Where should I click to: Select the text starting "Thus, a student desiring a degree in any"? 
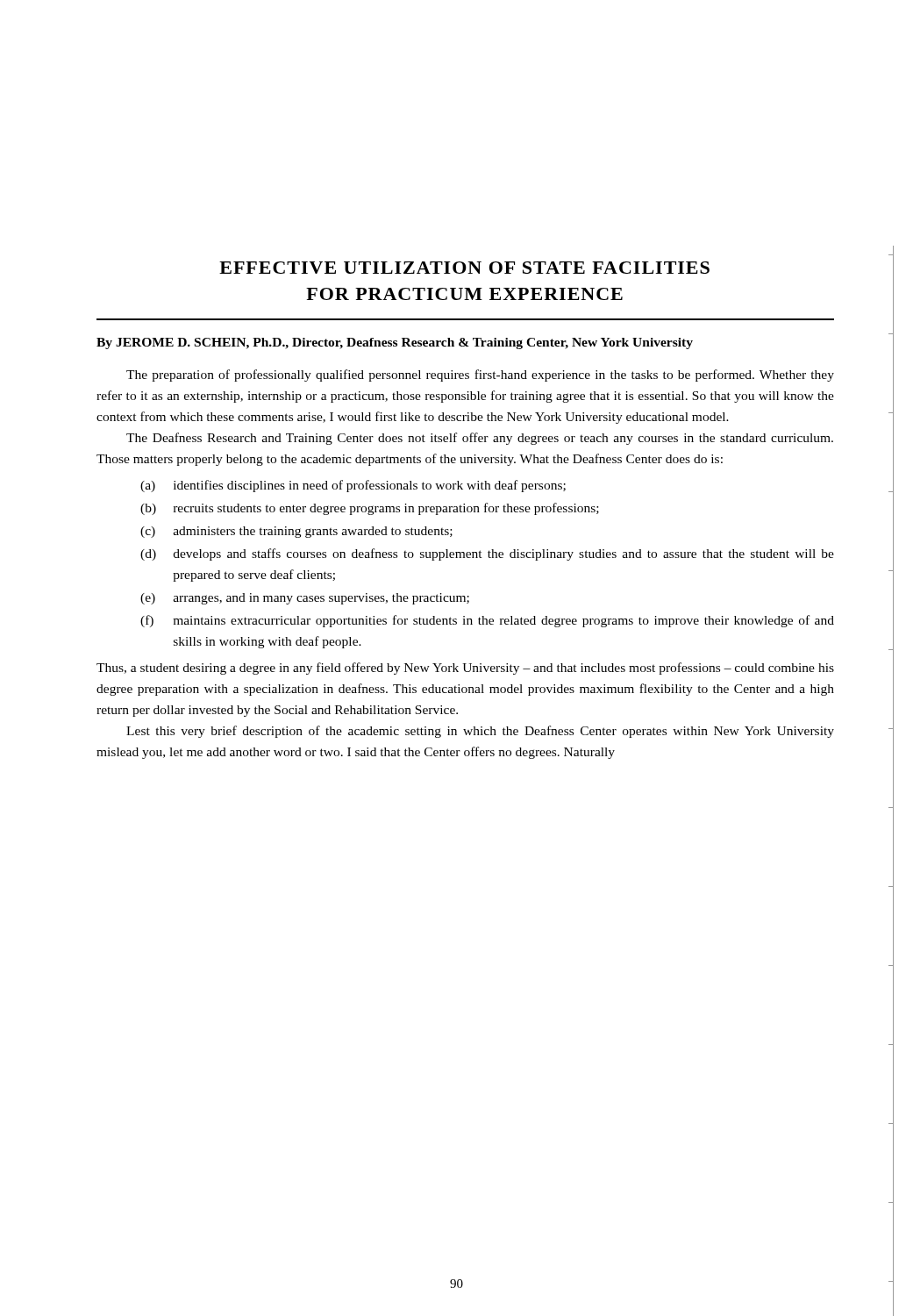[465, 689]
